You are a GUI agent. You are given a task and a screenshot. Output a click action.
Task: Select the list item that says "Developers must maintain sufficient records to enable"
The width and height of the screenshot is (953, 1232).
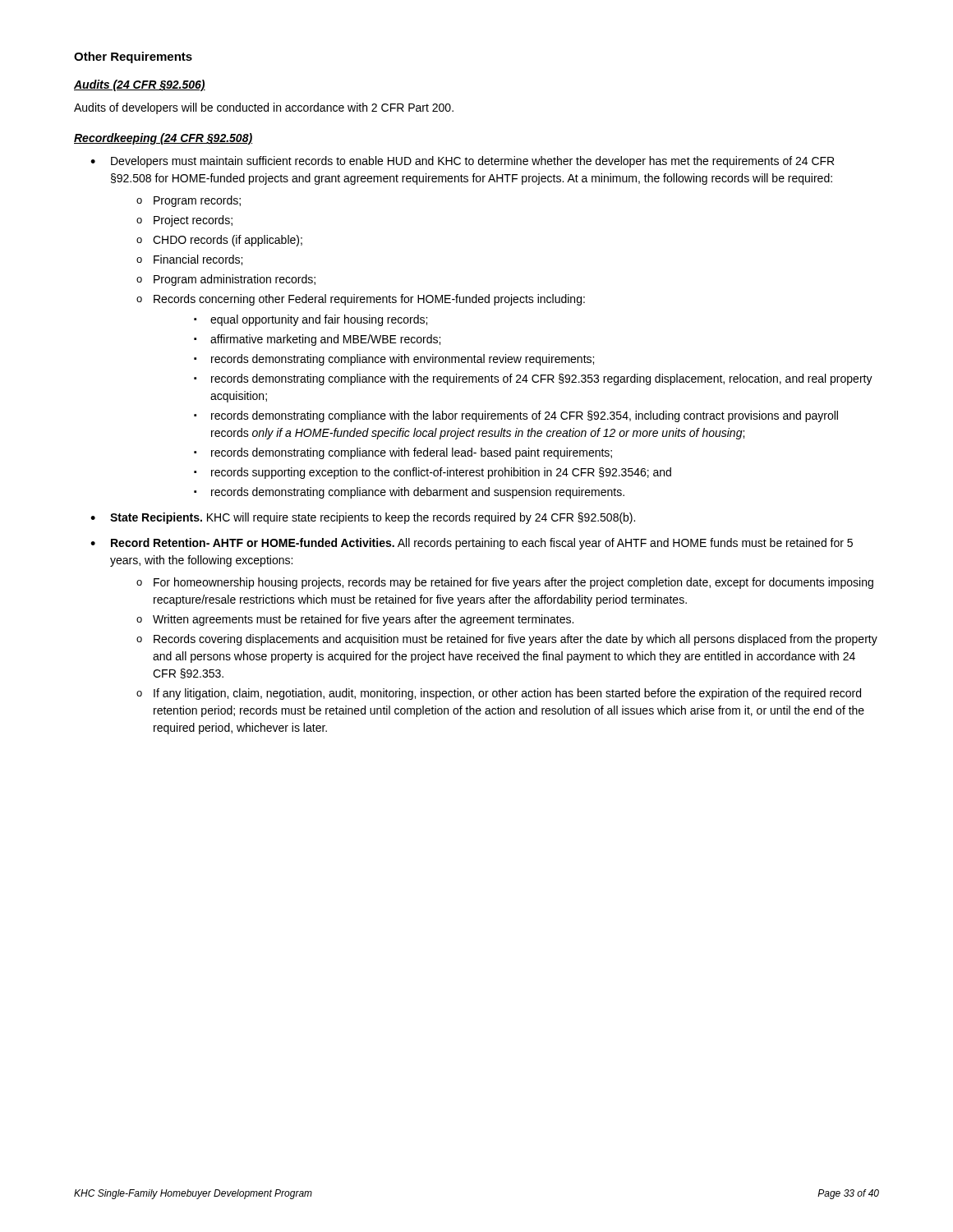[472, 162]
